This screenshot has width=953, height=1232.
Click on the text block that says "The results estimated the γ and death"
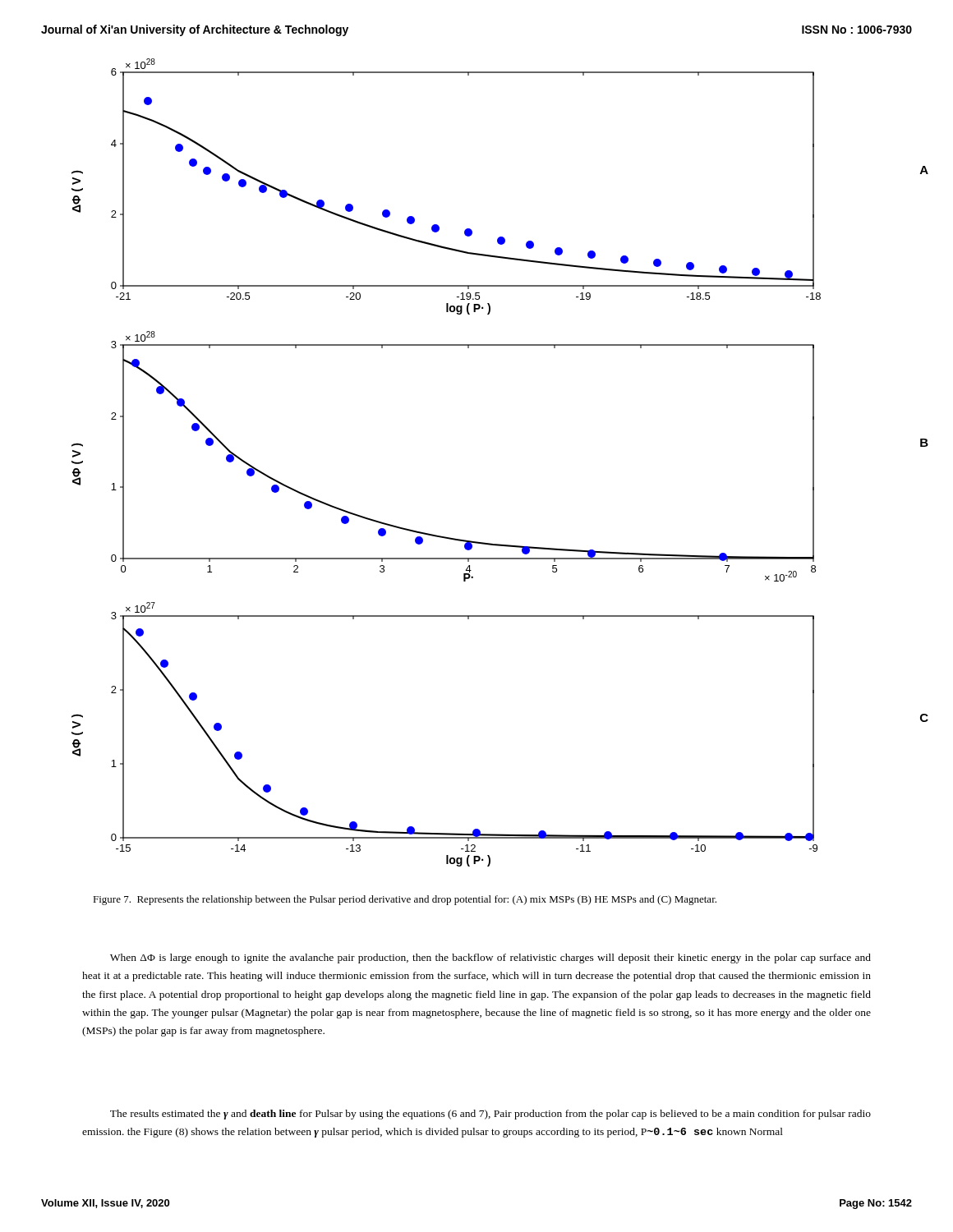tap(476, 1123)
